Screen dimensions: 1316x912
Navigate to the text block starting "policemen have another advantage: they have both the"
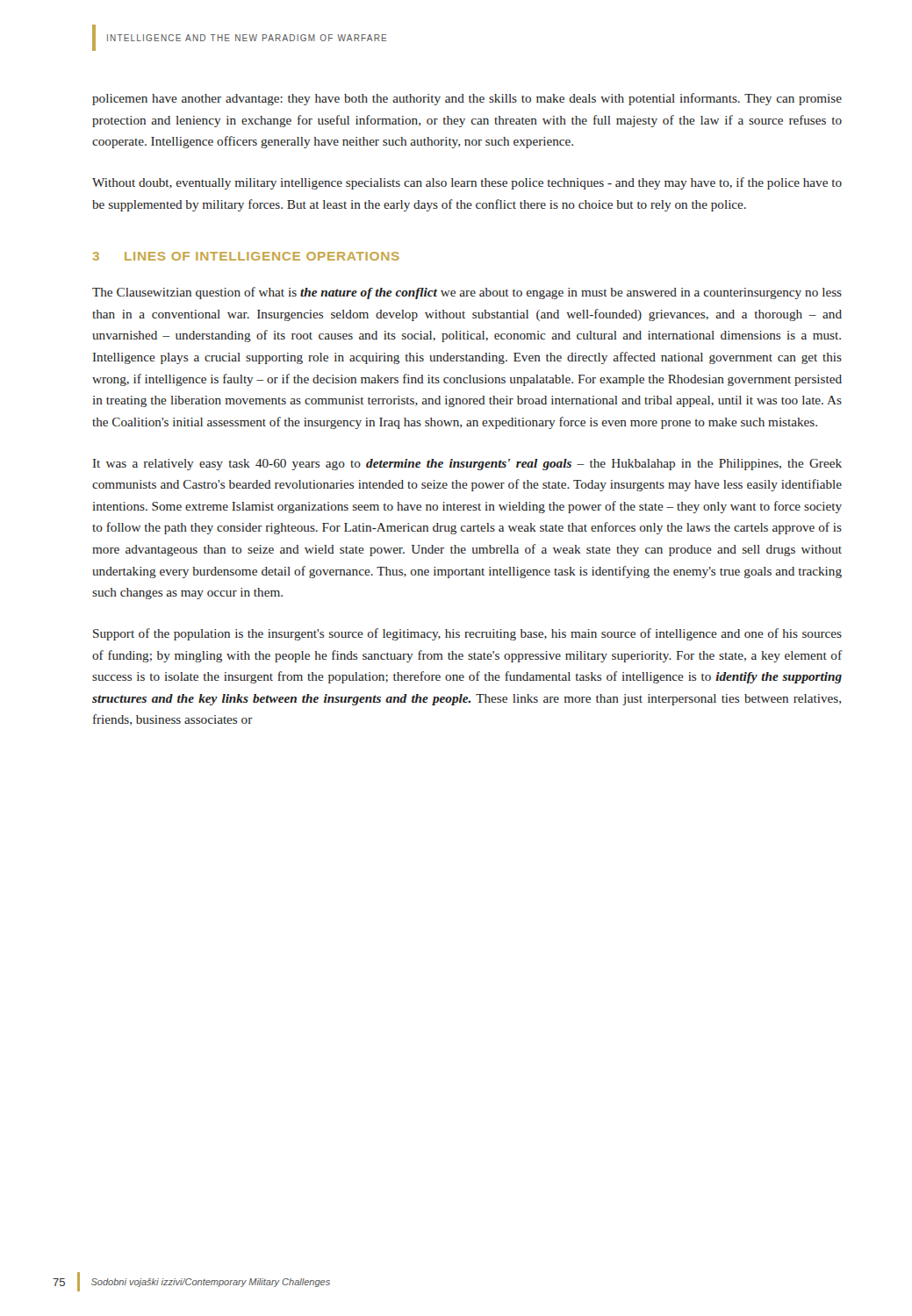pos(467,119)
